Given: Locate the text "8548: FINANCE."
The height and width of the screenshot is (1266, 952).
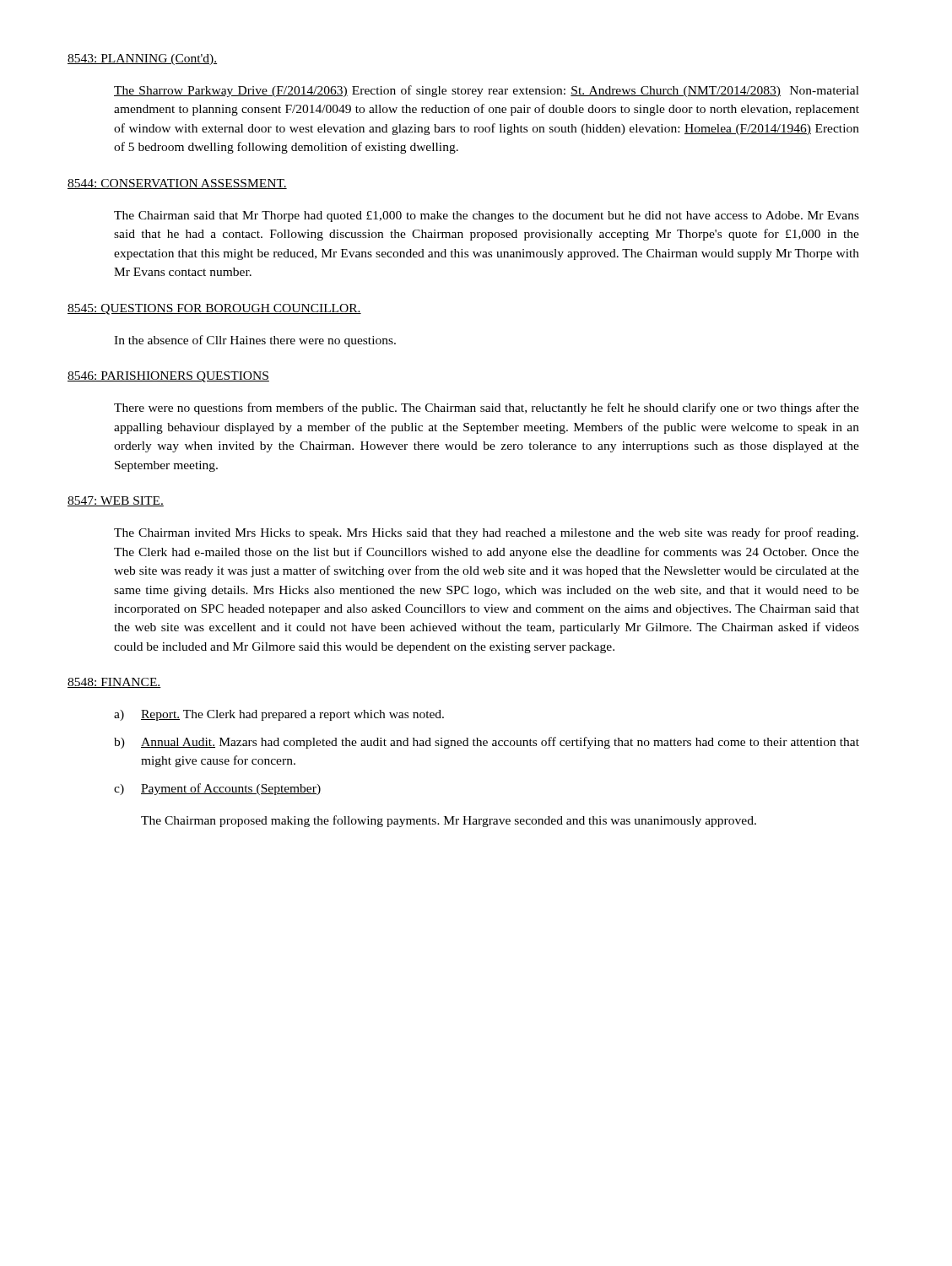Looking at the screenshot, I should pos(114,682).
